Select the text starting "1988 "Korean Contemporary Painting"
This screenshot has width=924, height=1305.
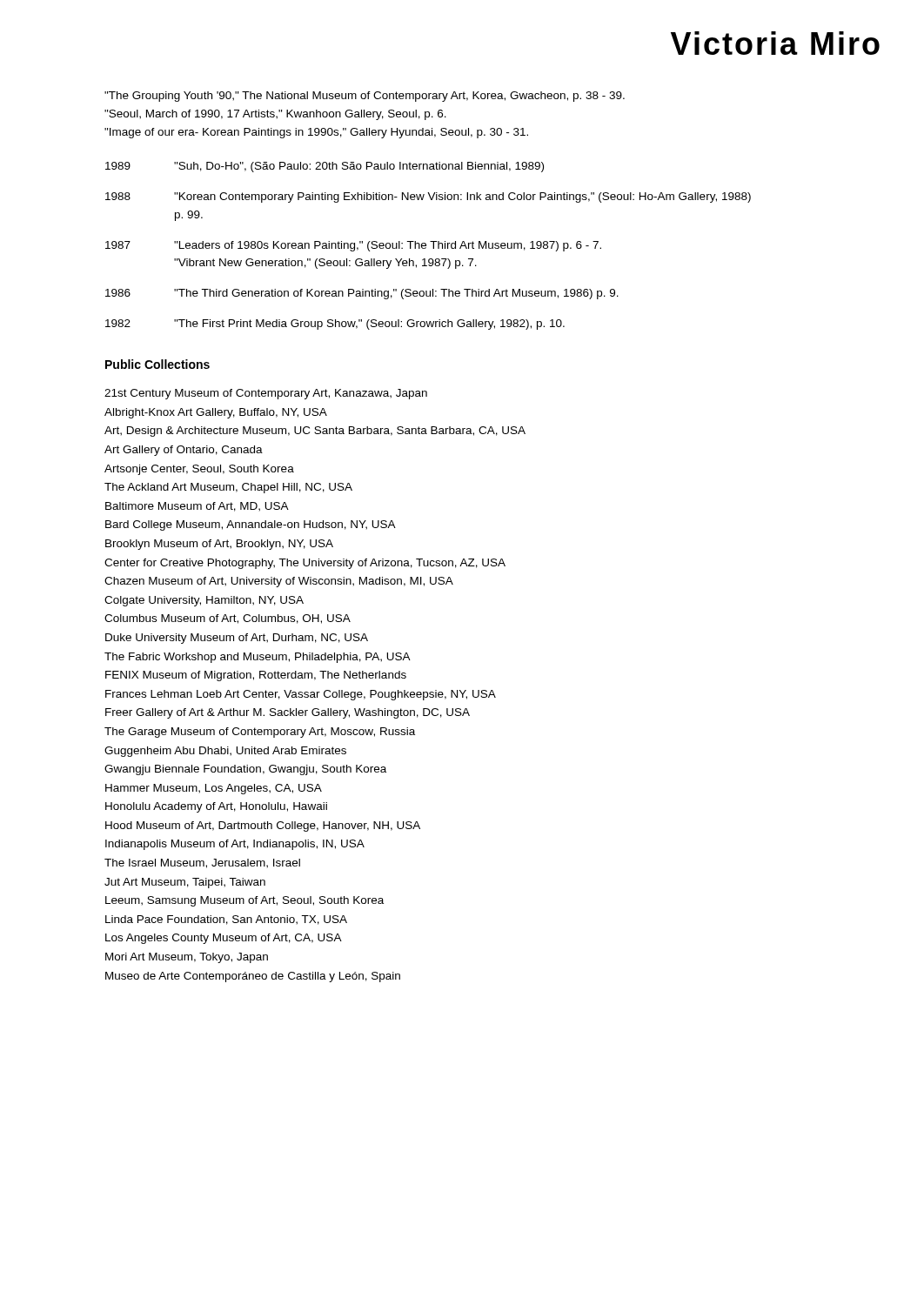coord(488,206)
